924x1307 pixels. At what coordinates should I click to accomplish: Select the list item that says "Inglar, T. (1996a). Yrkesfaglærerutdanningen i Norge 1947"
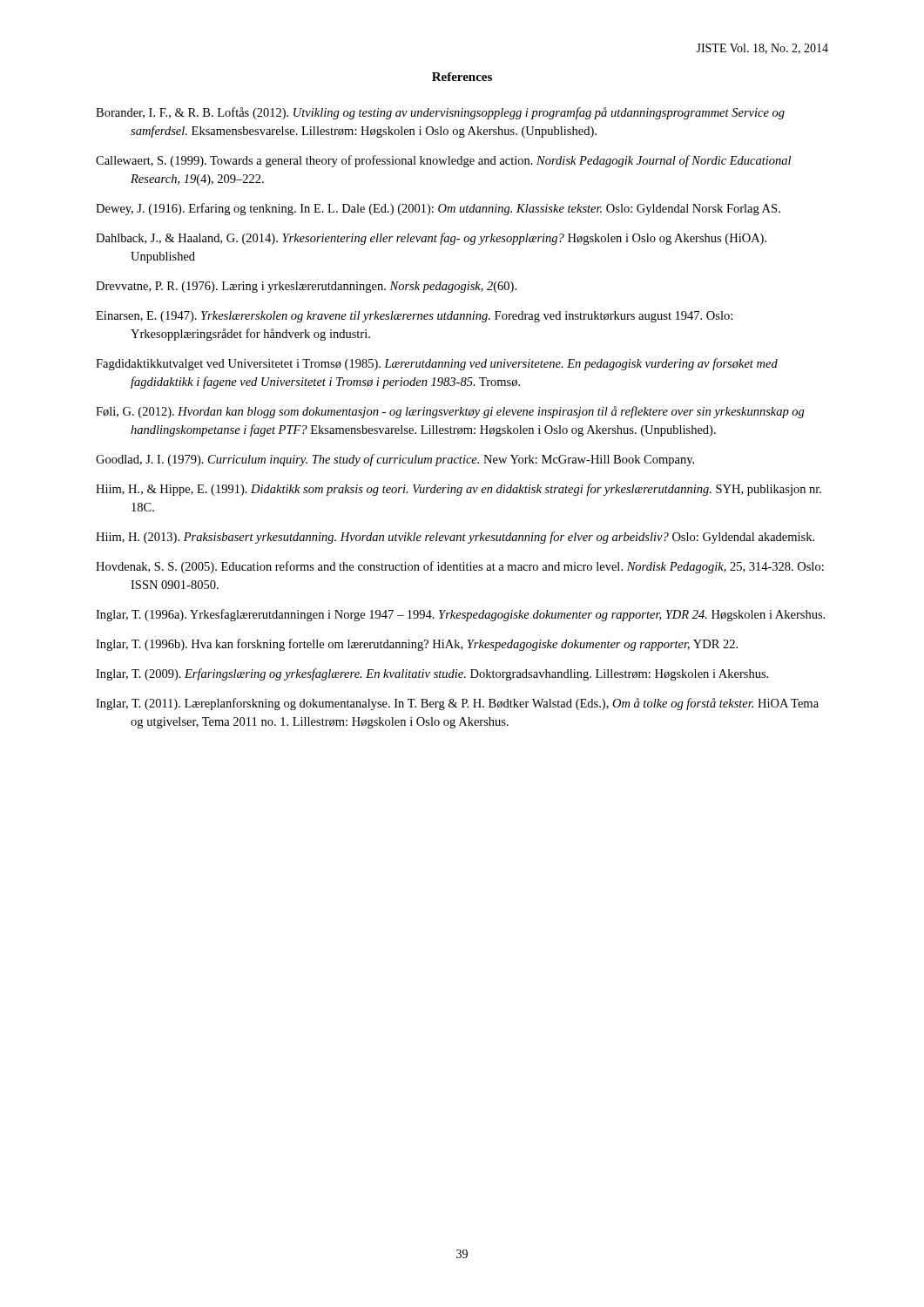coord(461,615)
